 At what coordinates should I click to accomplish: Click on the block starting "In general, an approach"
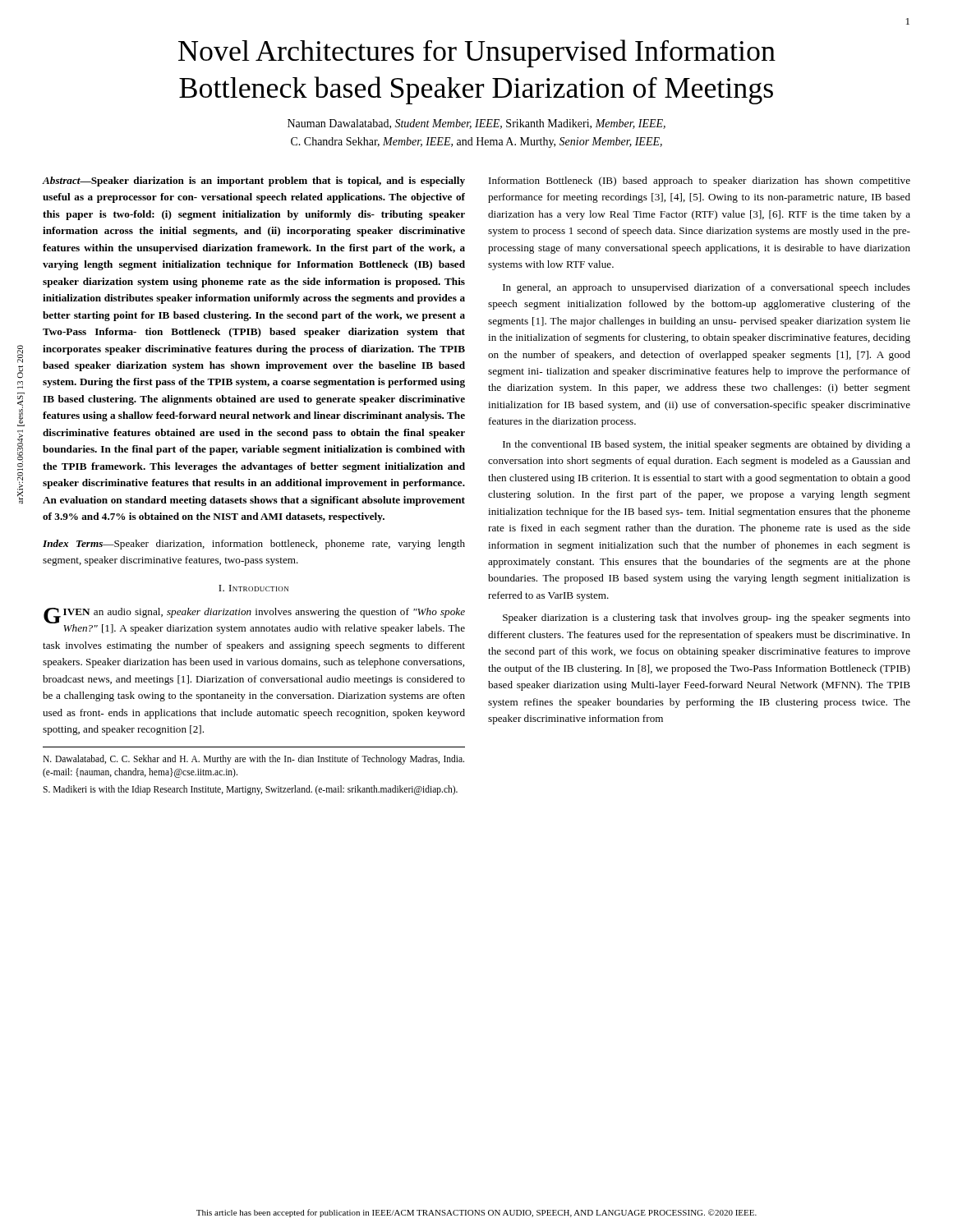pos(699,354)
